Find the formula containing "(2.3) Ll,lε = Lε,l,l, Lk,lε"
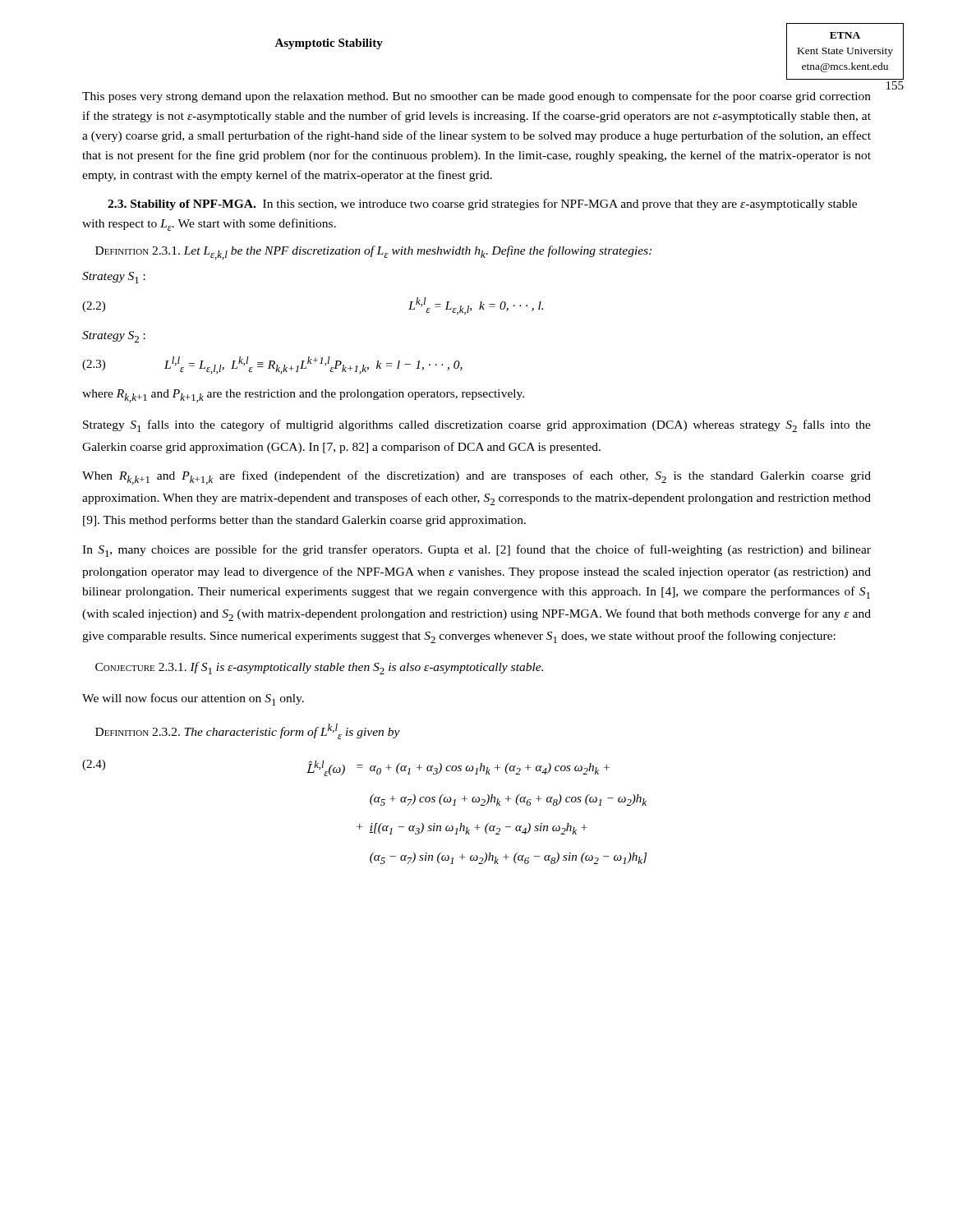Viewport: 953px width, 1232px height. tap(448, 365)
